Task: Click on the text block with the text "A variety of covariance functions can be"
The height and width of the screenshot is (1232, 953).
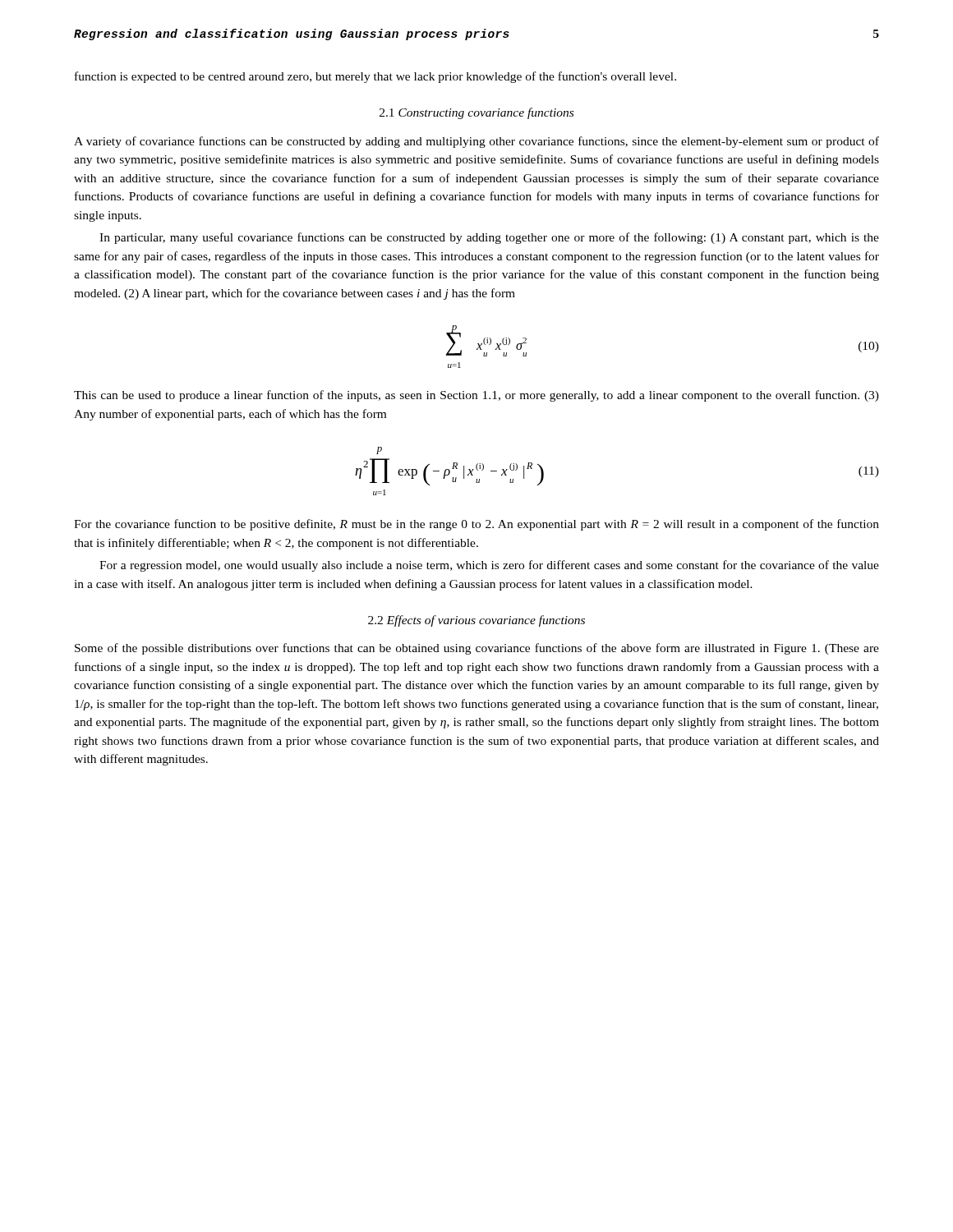Action: pyautogui.click(x=476, y=142)
